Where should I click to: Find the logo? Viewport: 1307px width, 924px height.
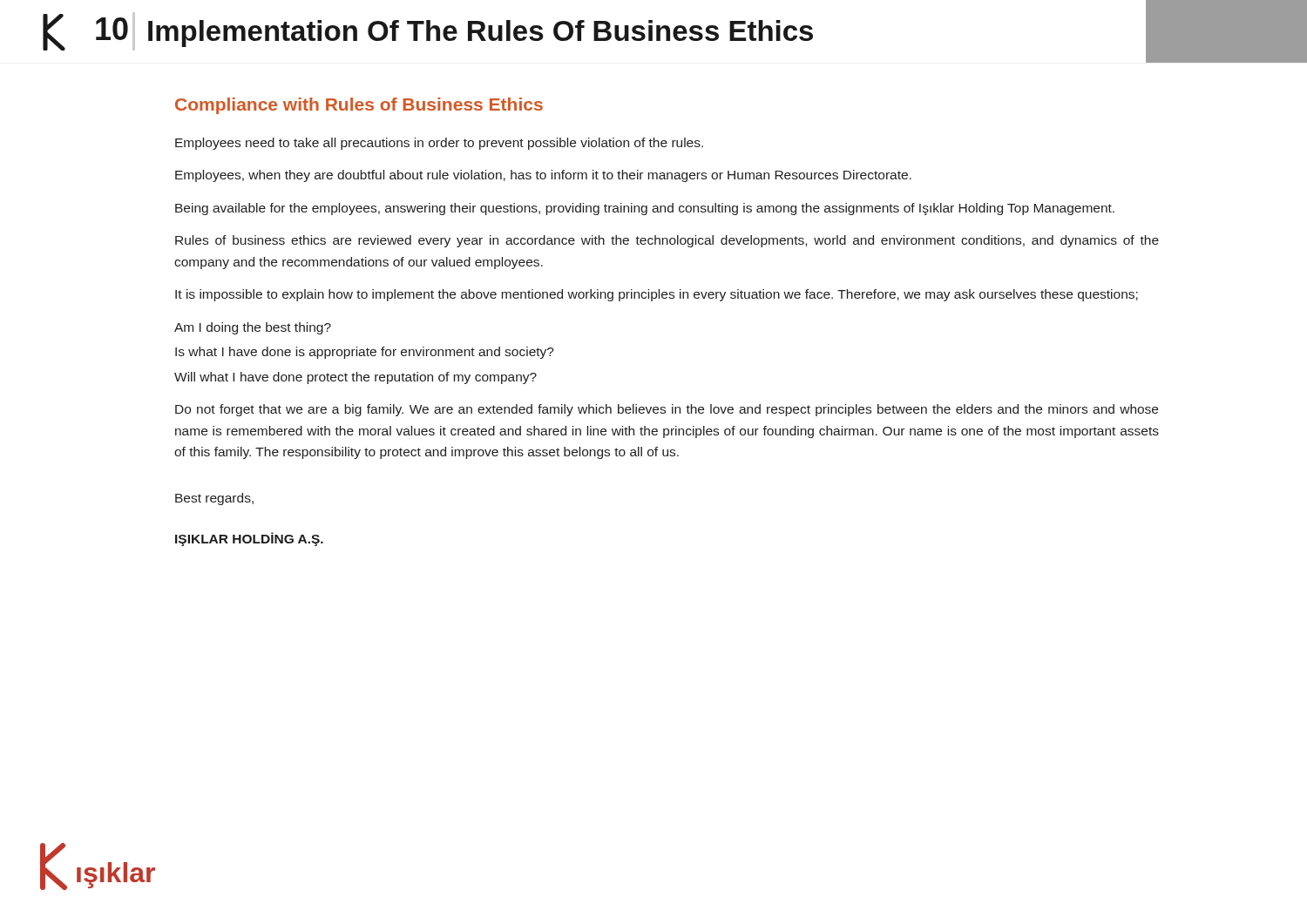(x=115, y=870)
